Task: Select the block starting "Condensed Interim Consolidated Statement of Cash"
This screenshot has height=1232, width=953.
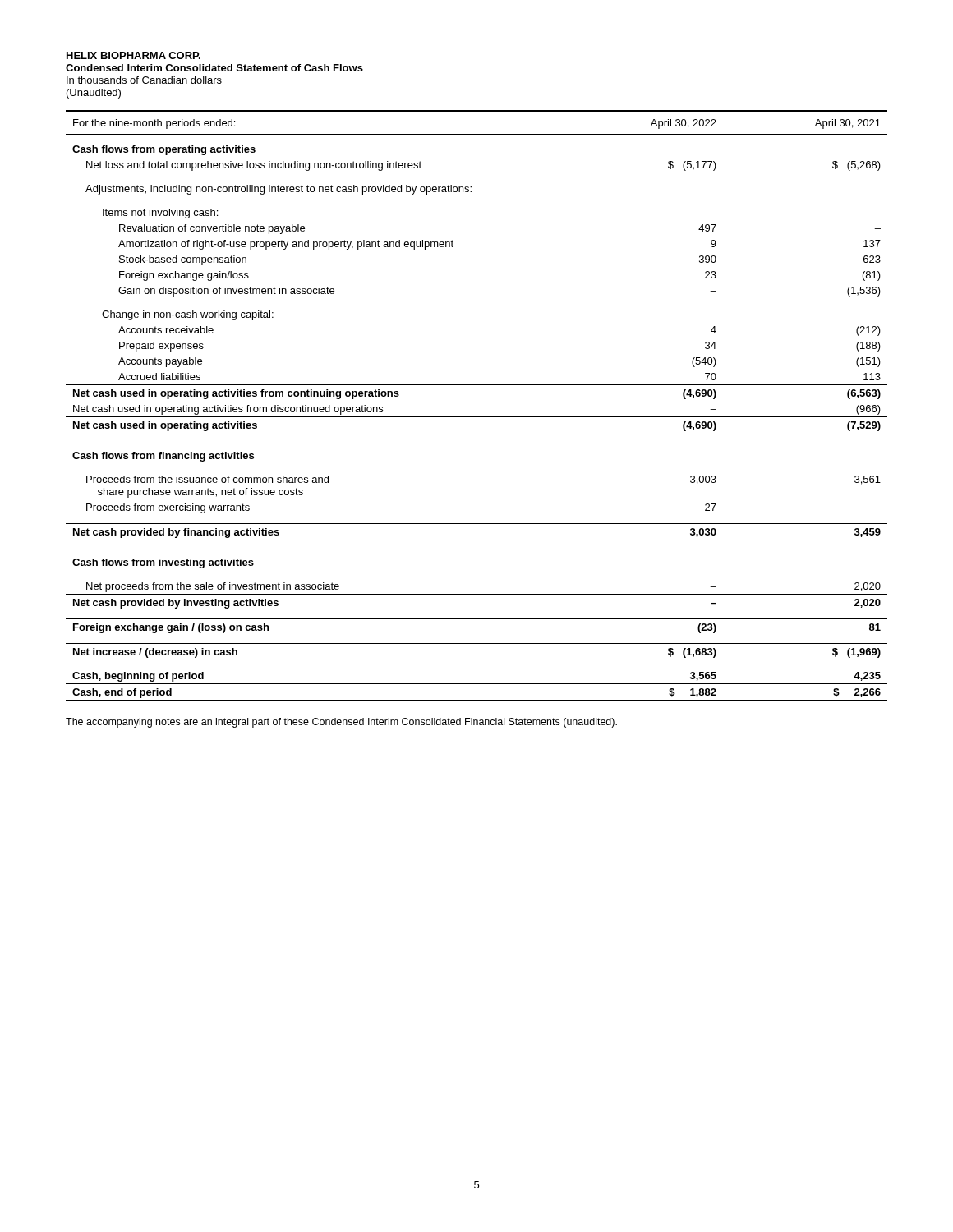Action: (x=214, y=68)
